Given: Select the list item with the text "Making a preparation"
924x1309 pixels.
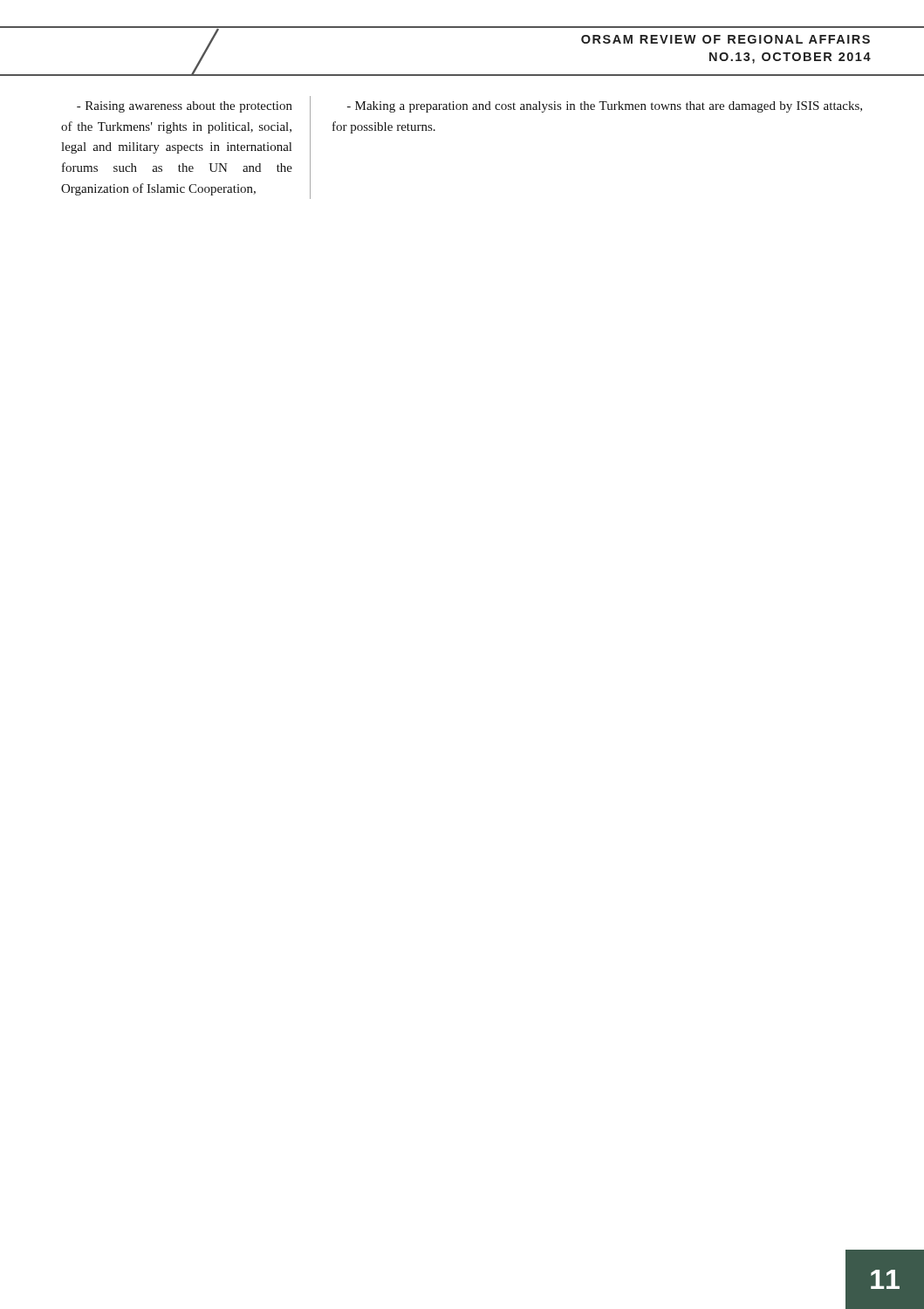Looking at the screenshot, I should 597,116.
